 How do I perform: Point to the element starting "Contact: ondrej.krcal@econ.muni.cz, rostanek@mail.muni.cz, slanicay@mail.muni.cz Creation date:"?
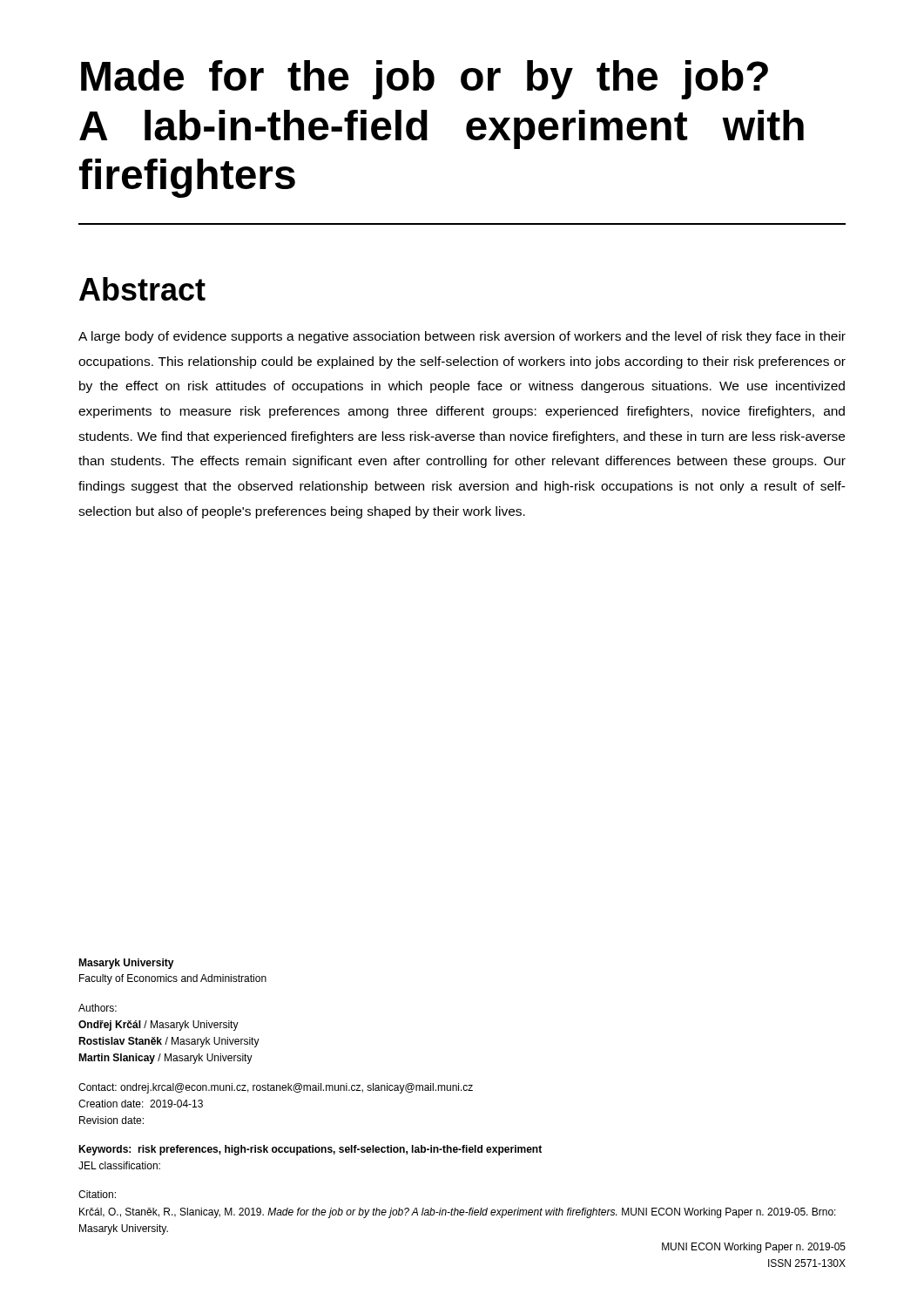pyautogui.click(x=276, y=1088)
